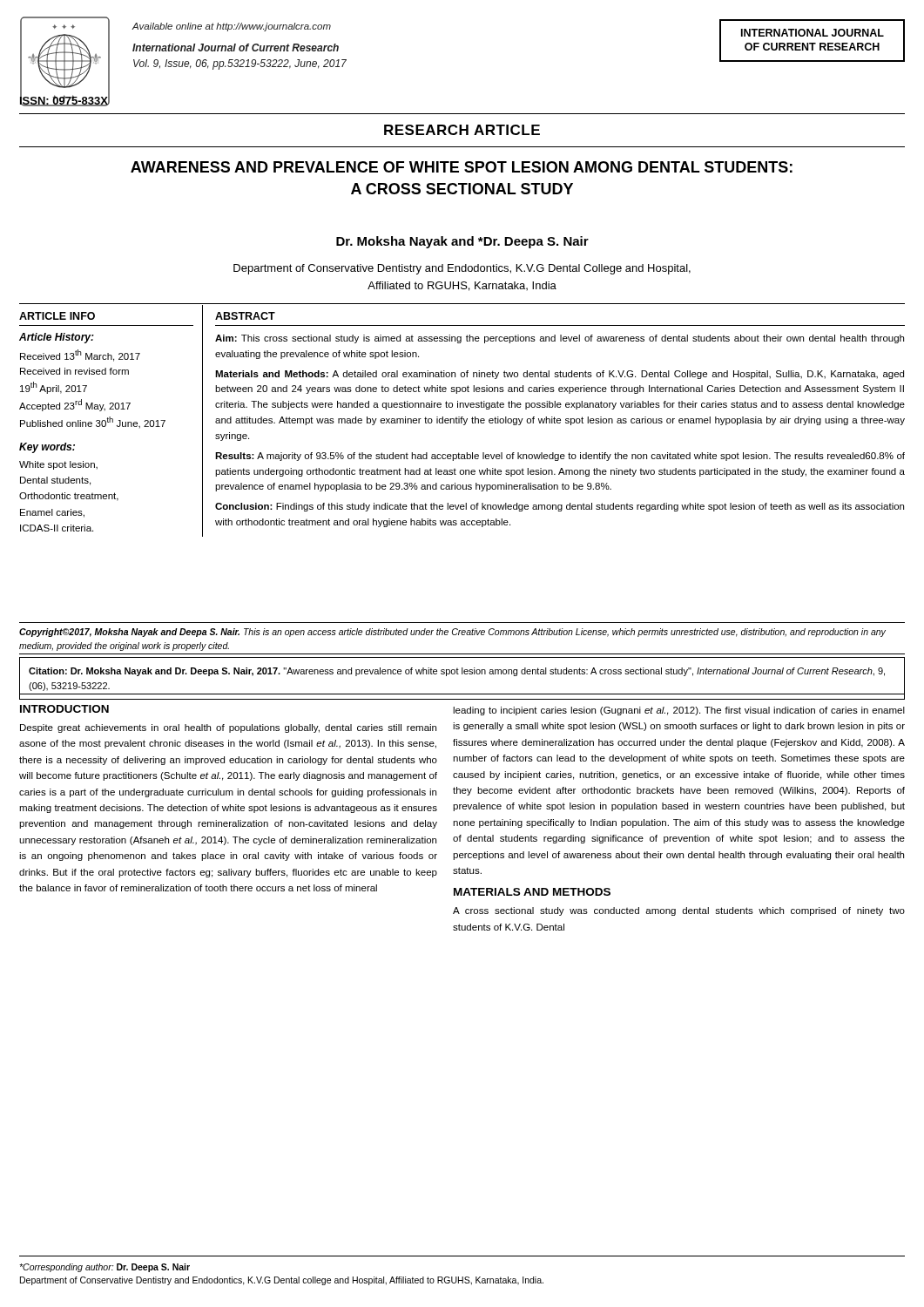The width and height of the screenshot is (924, 1307).
Task: Click on the footnote that reads "Copyright©2017, Moksha Nayak"
Action: click(452, 639)
